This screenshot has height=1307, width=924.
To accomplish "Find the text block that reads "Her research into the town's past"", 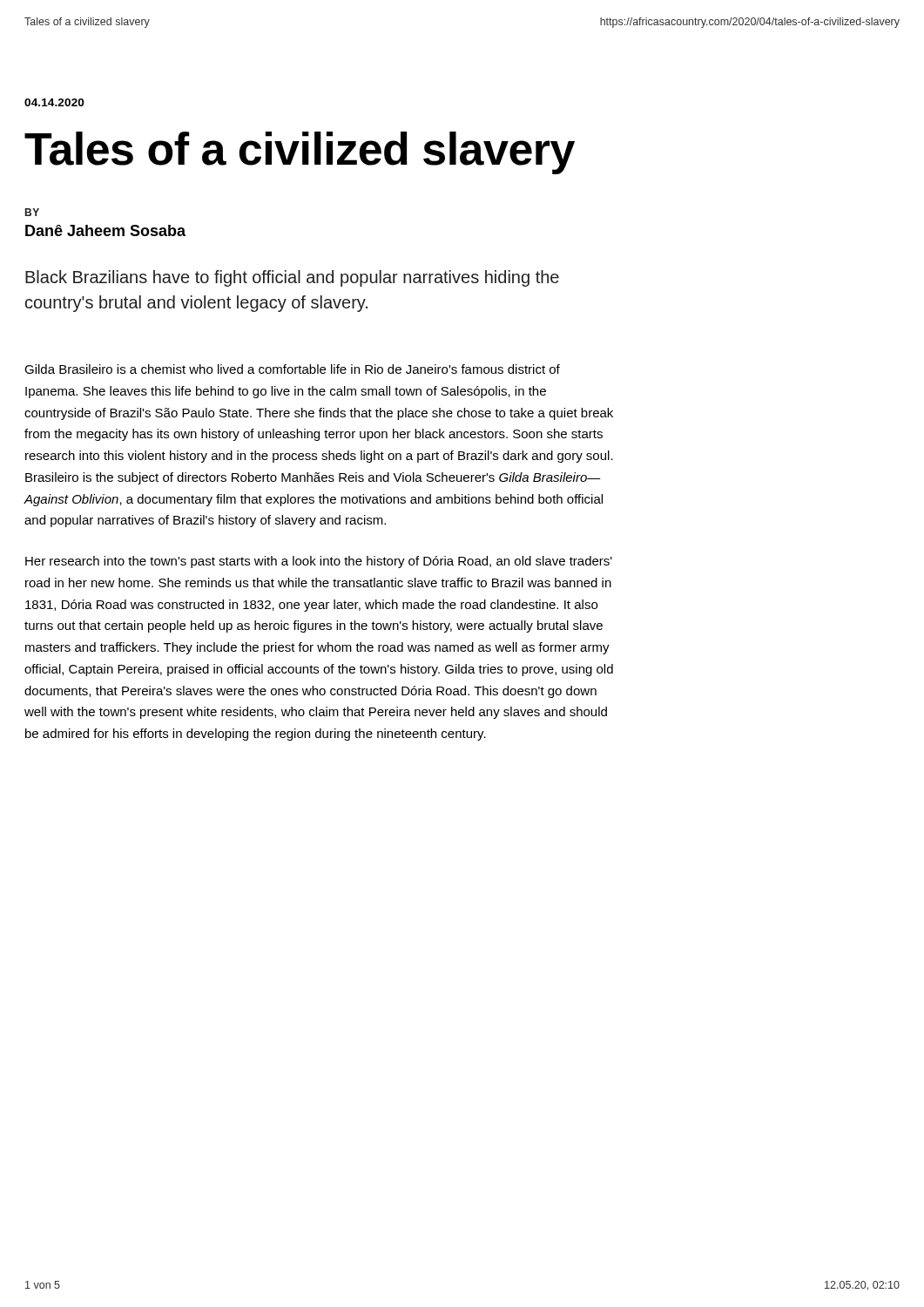I will pyautogui.click(x=319, y=647).
